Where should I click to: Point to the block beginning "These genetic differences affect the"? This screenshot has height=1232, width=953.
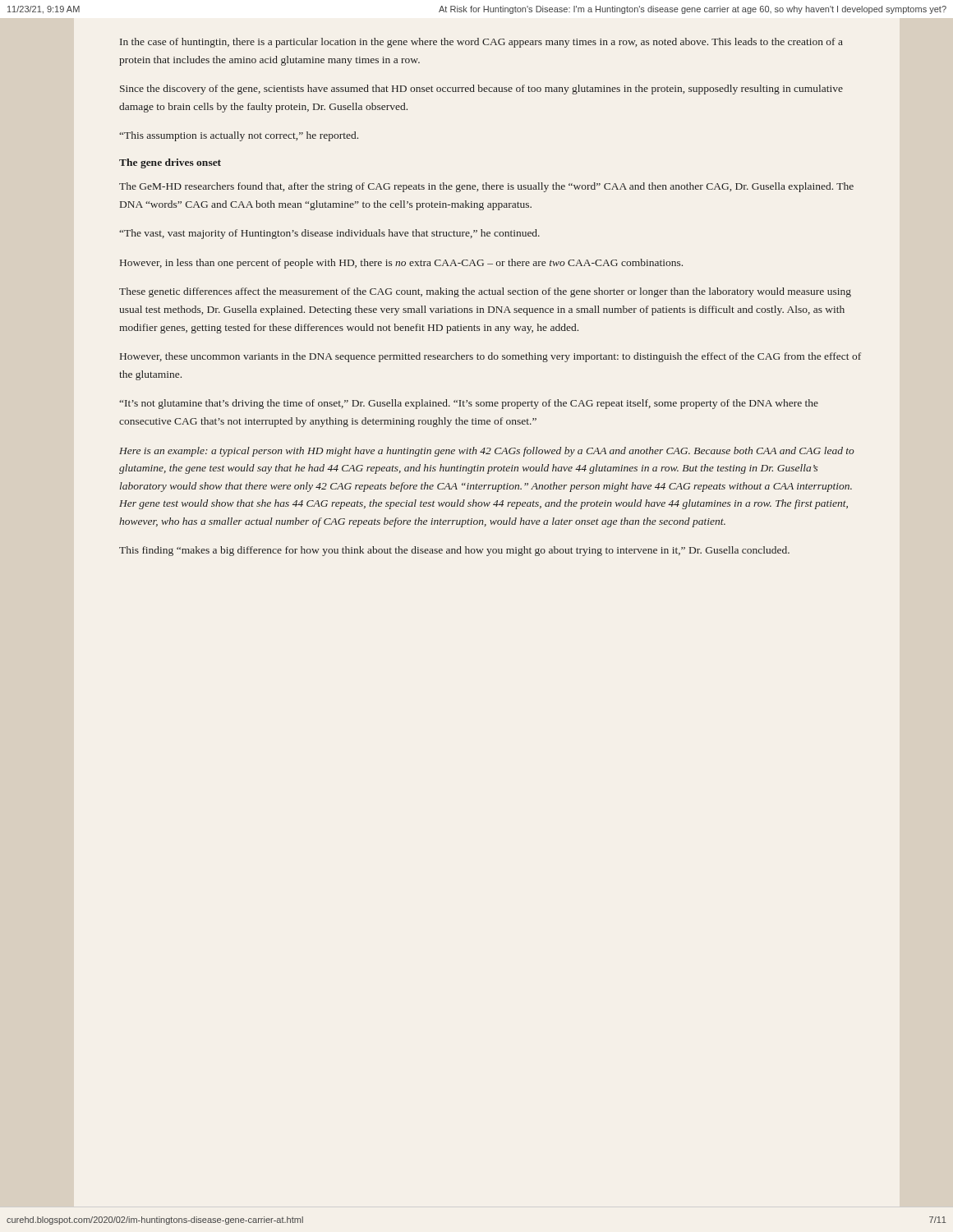485,309
